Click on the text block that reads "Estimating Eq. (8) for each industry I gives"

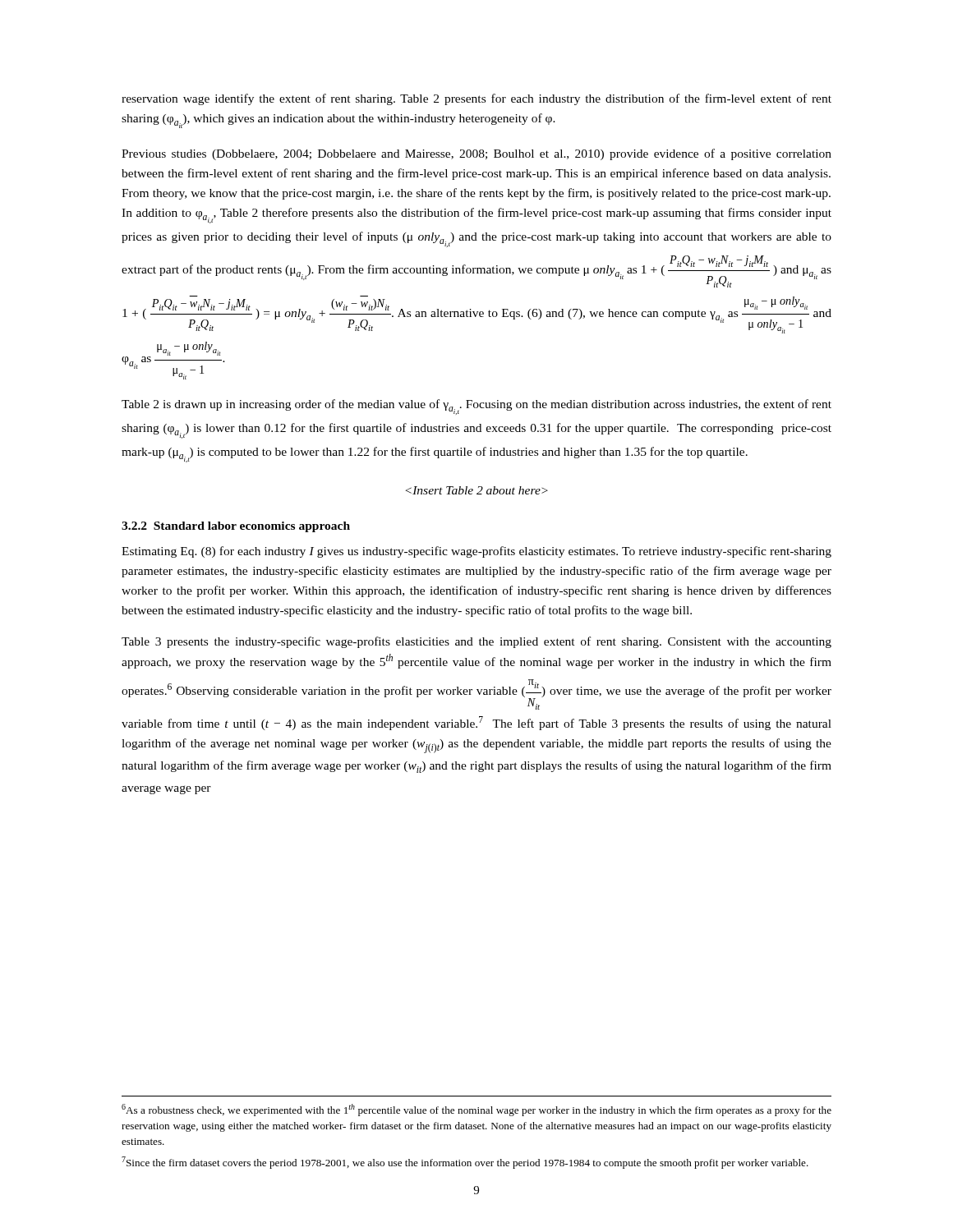476,580
